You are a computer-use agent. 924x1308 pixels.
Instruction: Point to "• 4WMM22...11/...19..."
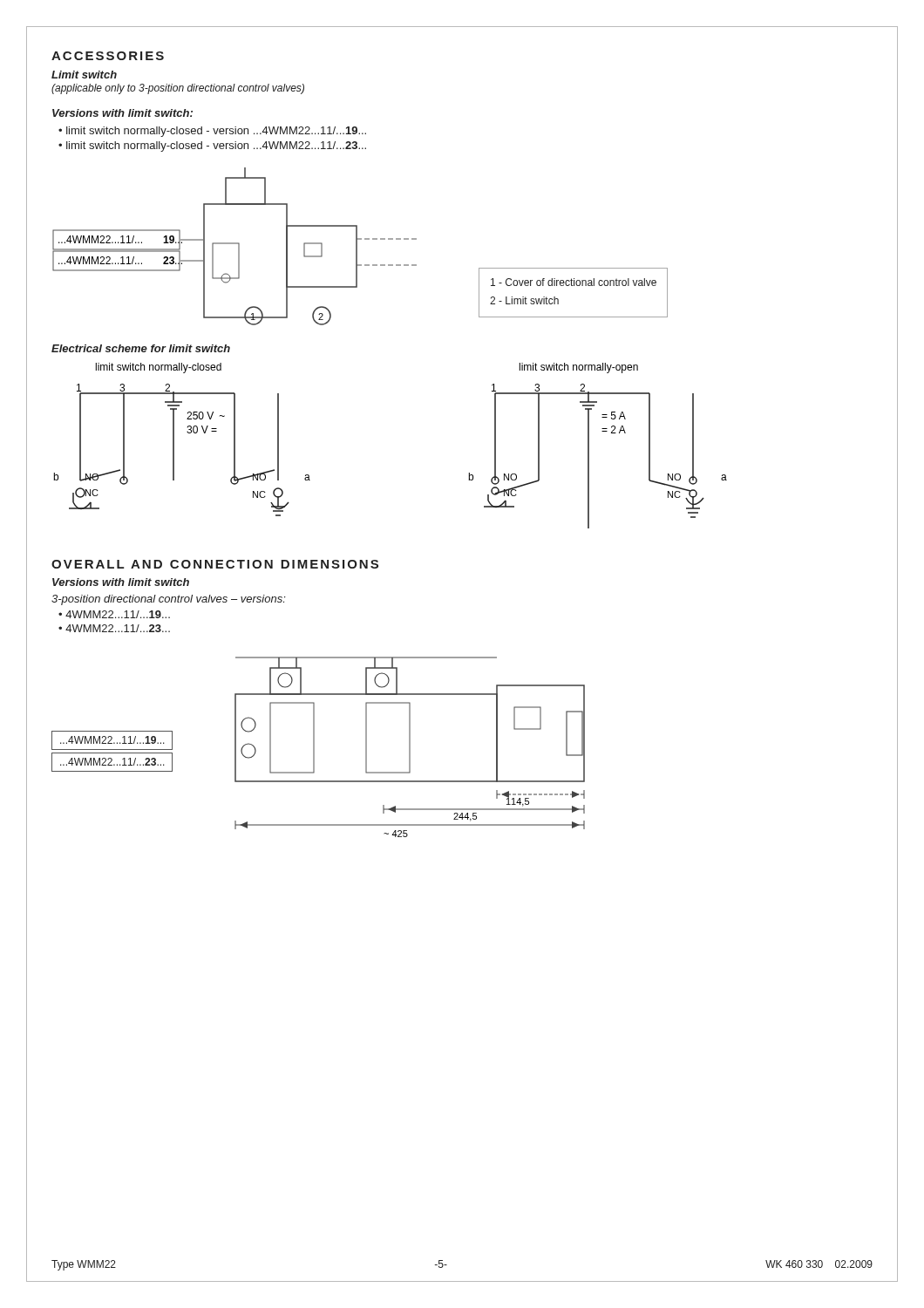(115, 614)
